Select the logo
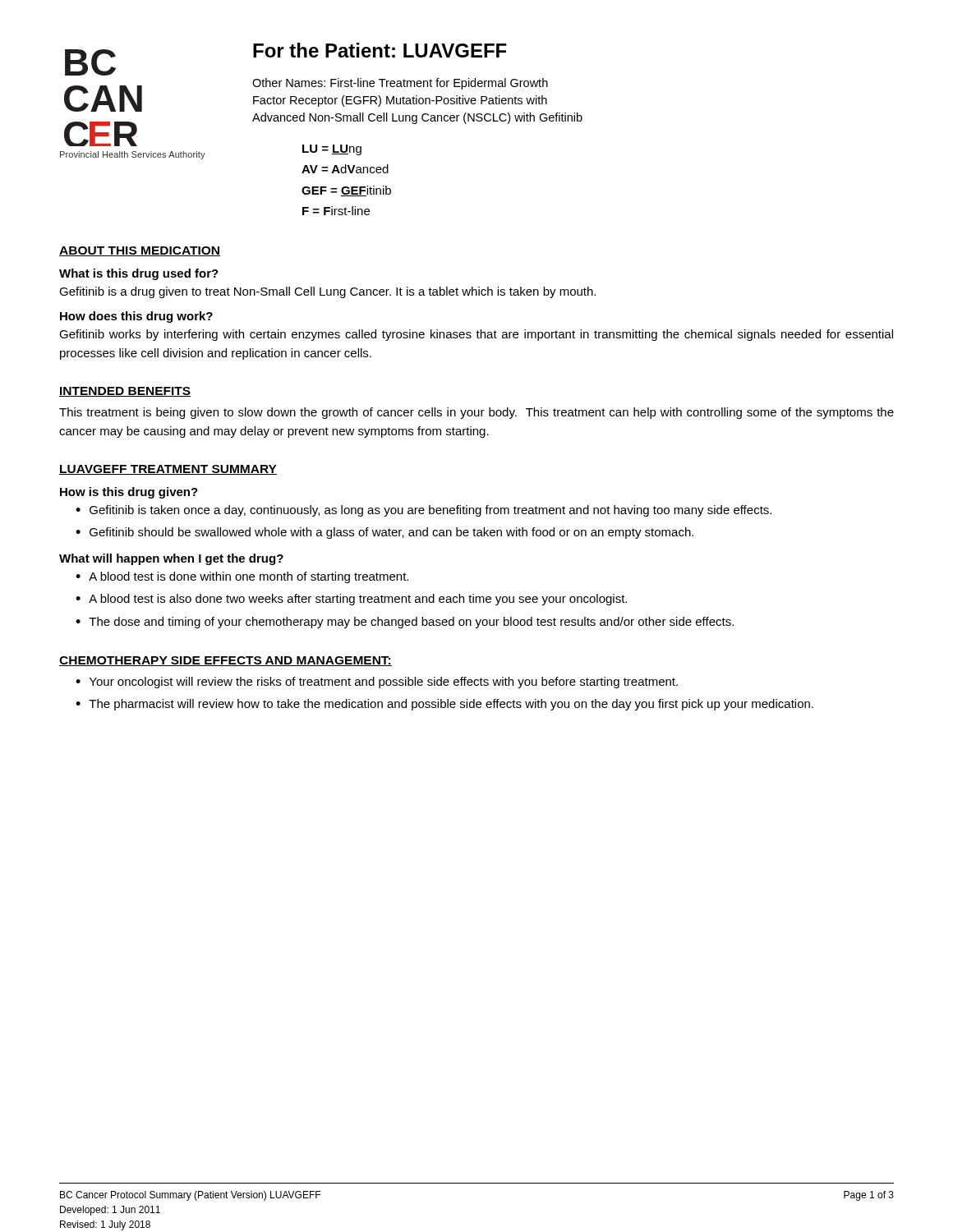Image resolution: width=953 pixels, height=1232 pixels. coord(139,99)
